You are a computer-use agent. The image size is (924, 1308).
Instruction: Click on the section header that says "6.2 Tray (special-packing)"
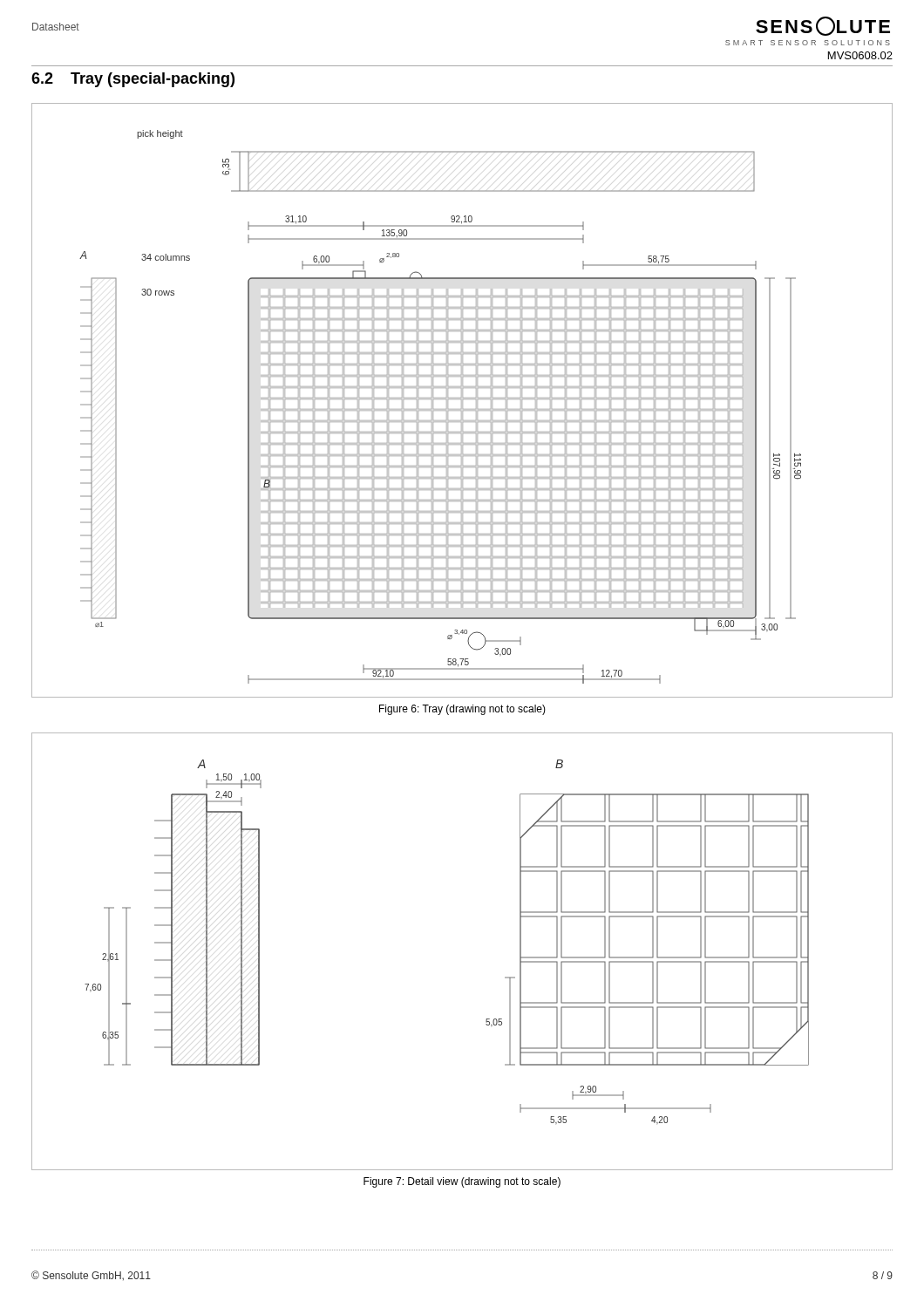133,78
